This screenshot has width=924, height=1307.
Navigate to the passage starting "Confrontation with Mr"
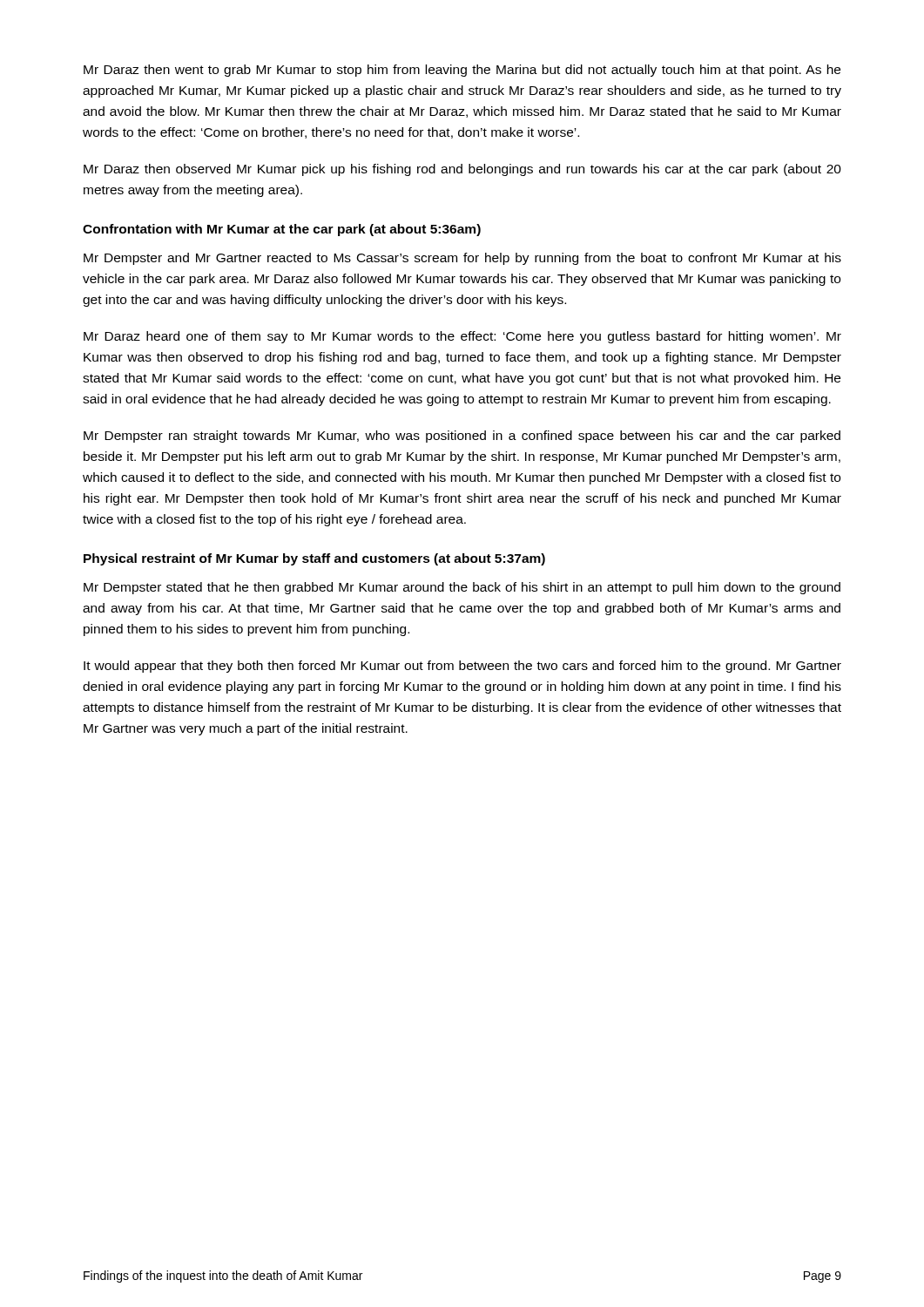[282, 229]
